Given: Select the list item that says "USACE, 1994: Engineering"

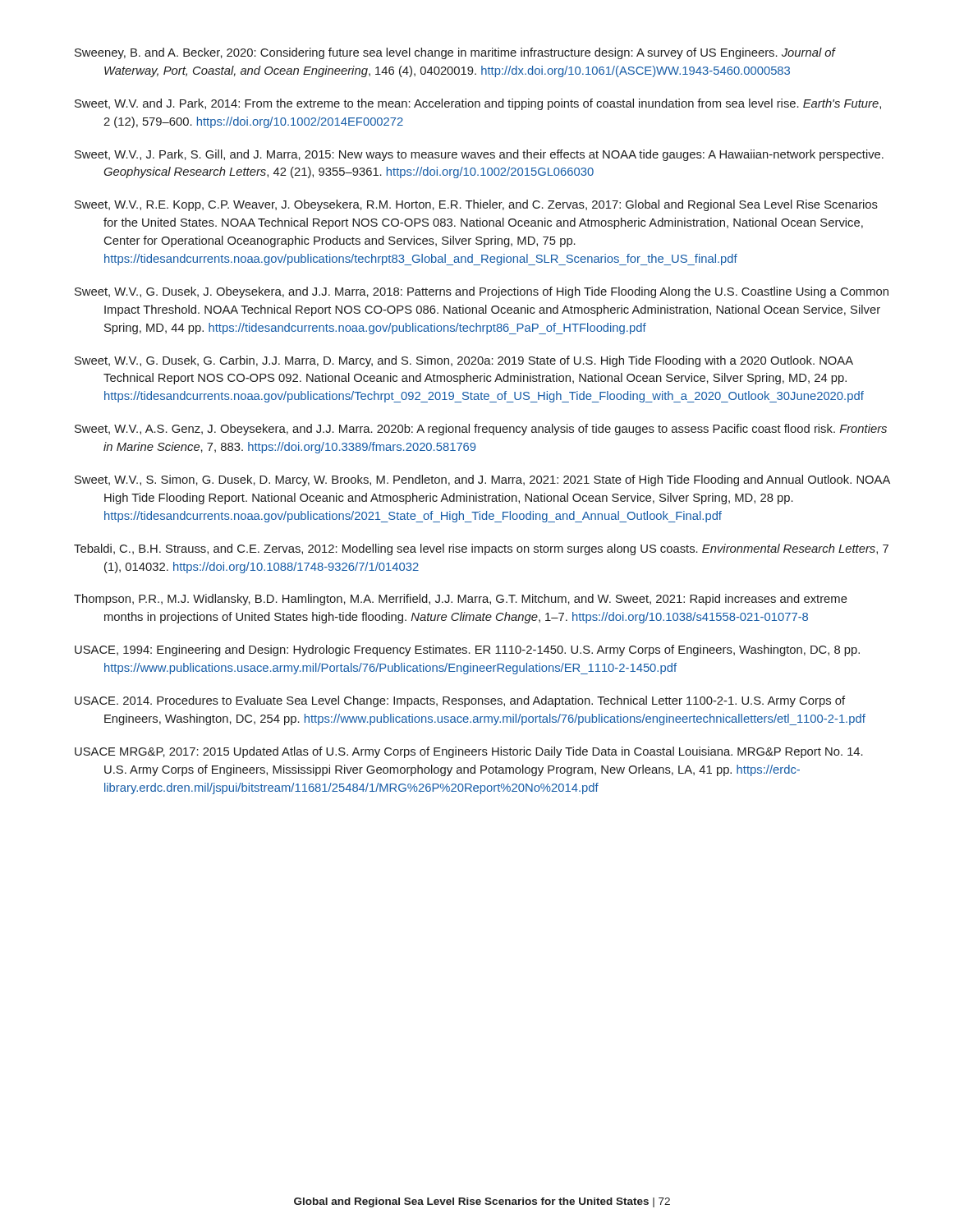Looking at the screenshot, I should [467, 659].
